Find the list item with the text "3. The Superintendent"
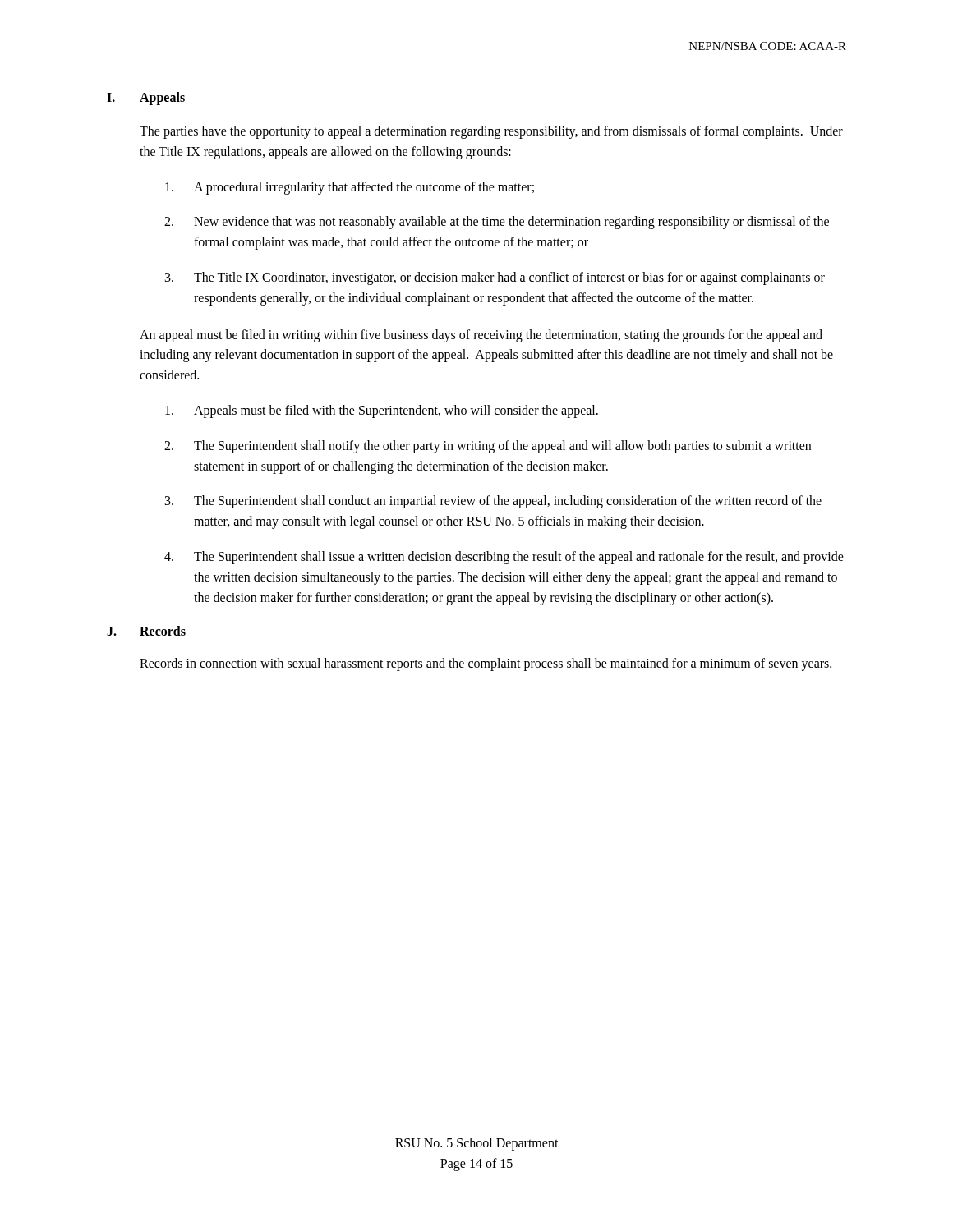 (x=505, y=512)
